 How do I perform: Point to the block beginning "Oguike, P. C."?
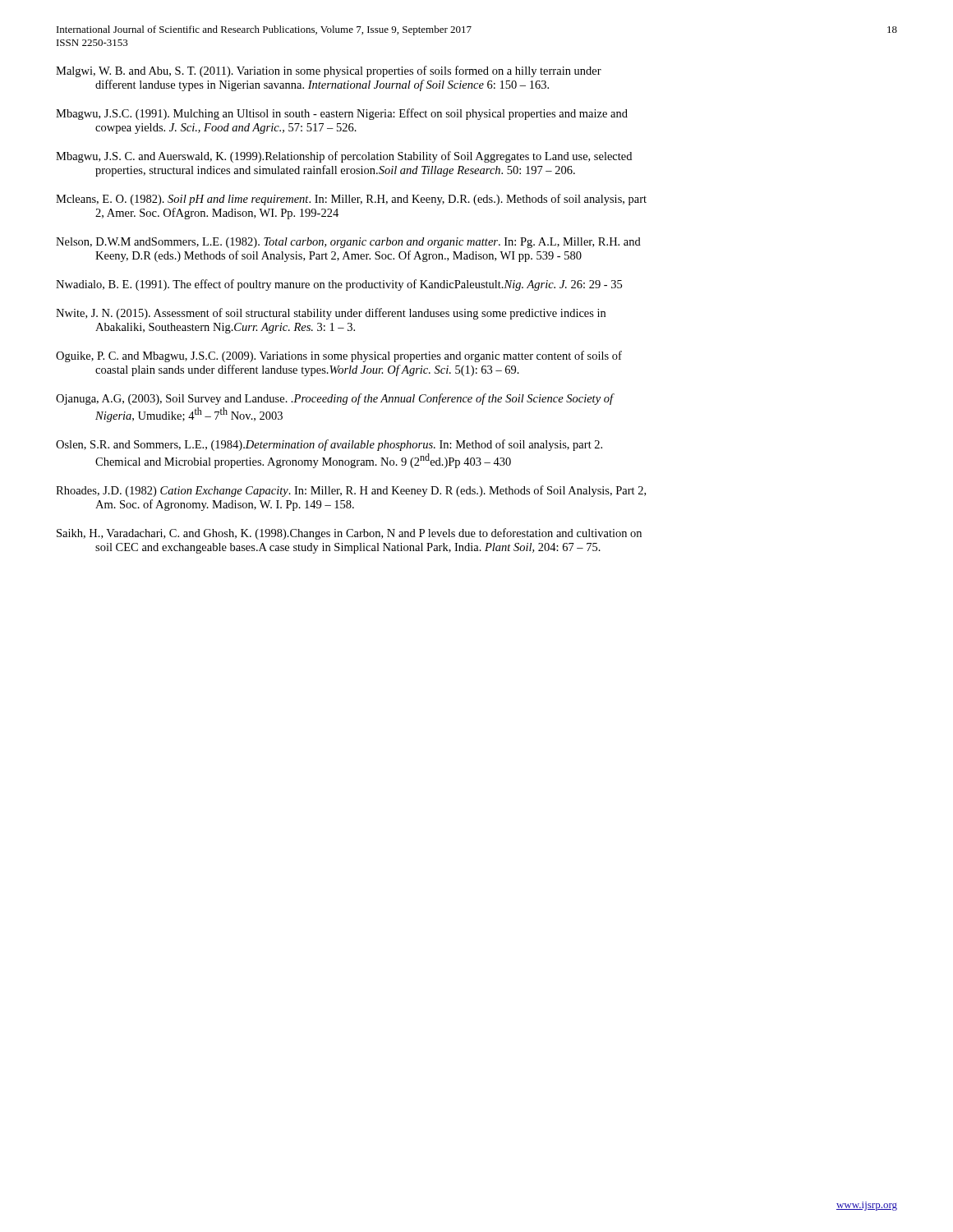[x=476, y=363]
